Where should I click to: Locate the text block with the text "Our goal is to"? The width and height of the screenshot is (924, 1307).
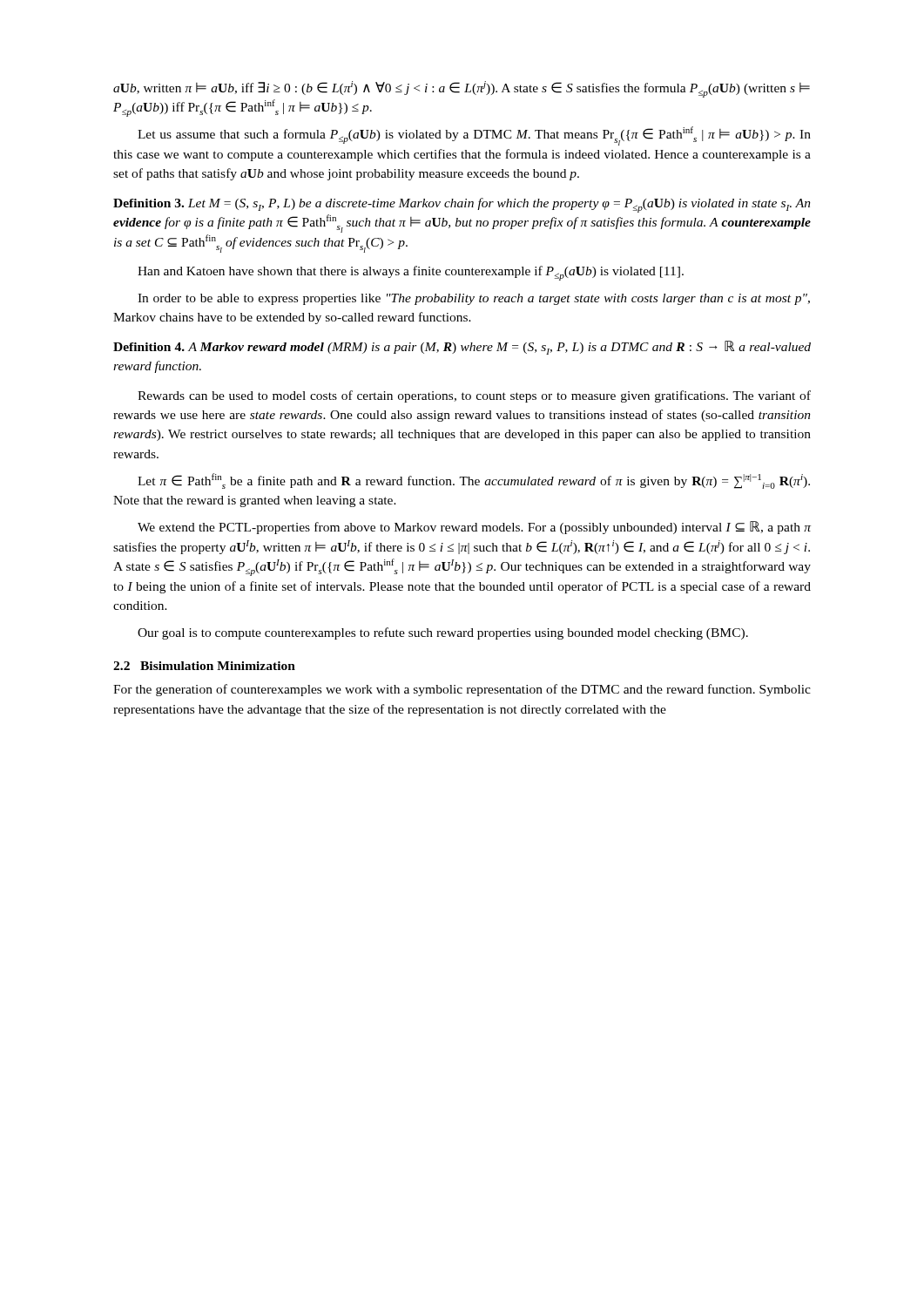click(443, 632)
